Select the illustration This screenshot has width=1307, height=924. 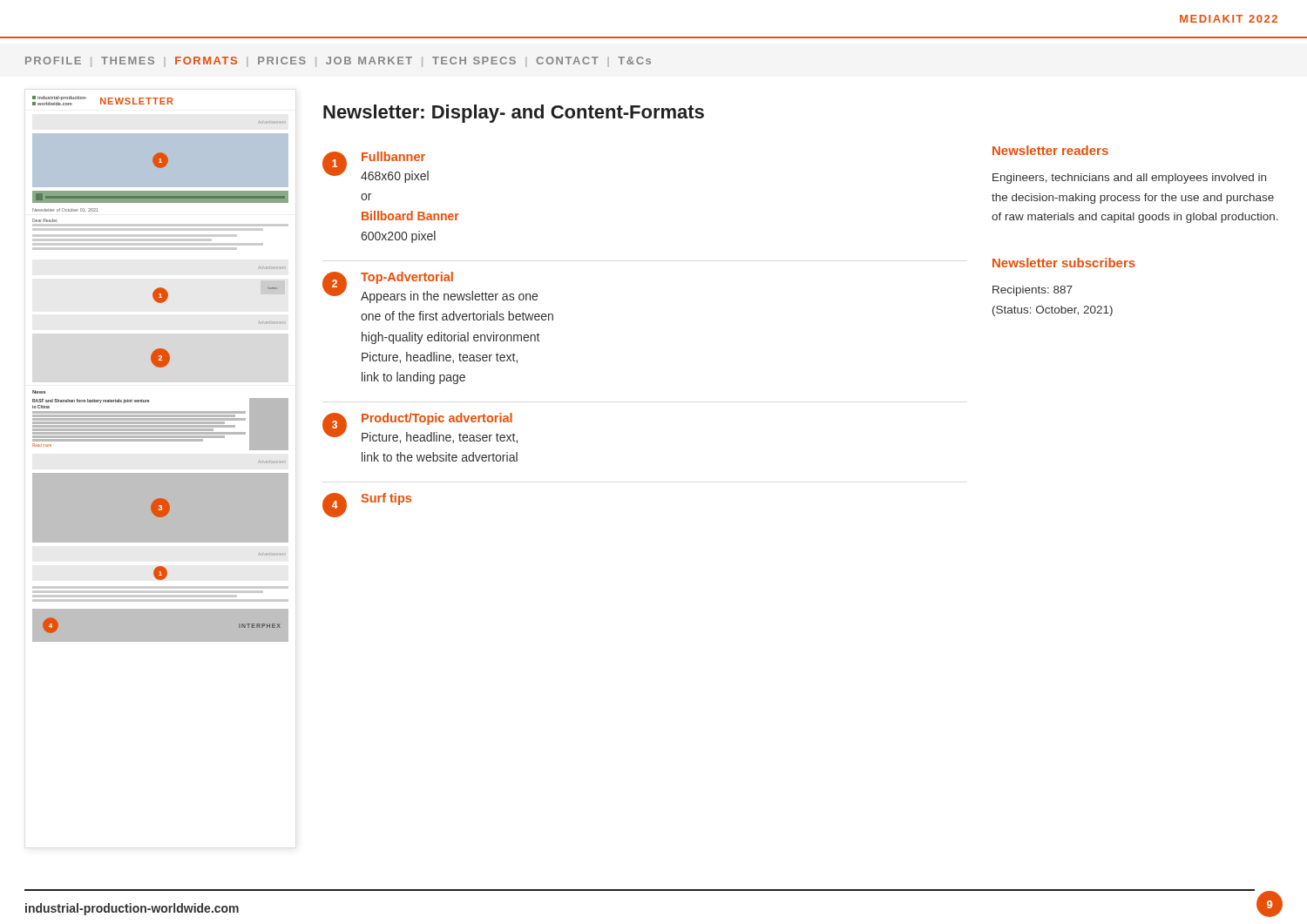(159, 481)
